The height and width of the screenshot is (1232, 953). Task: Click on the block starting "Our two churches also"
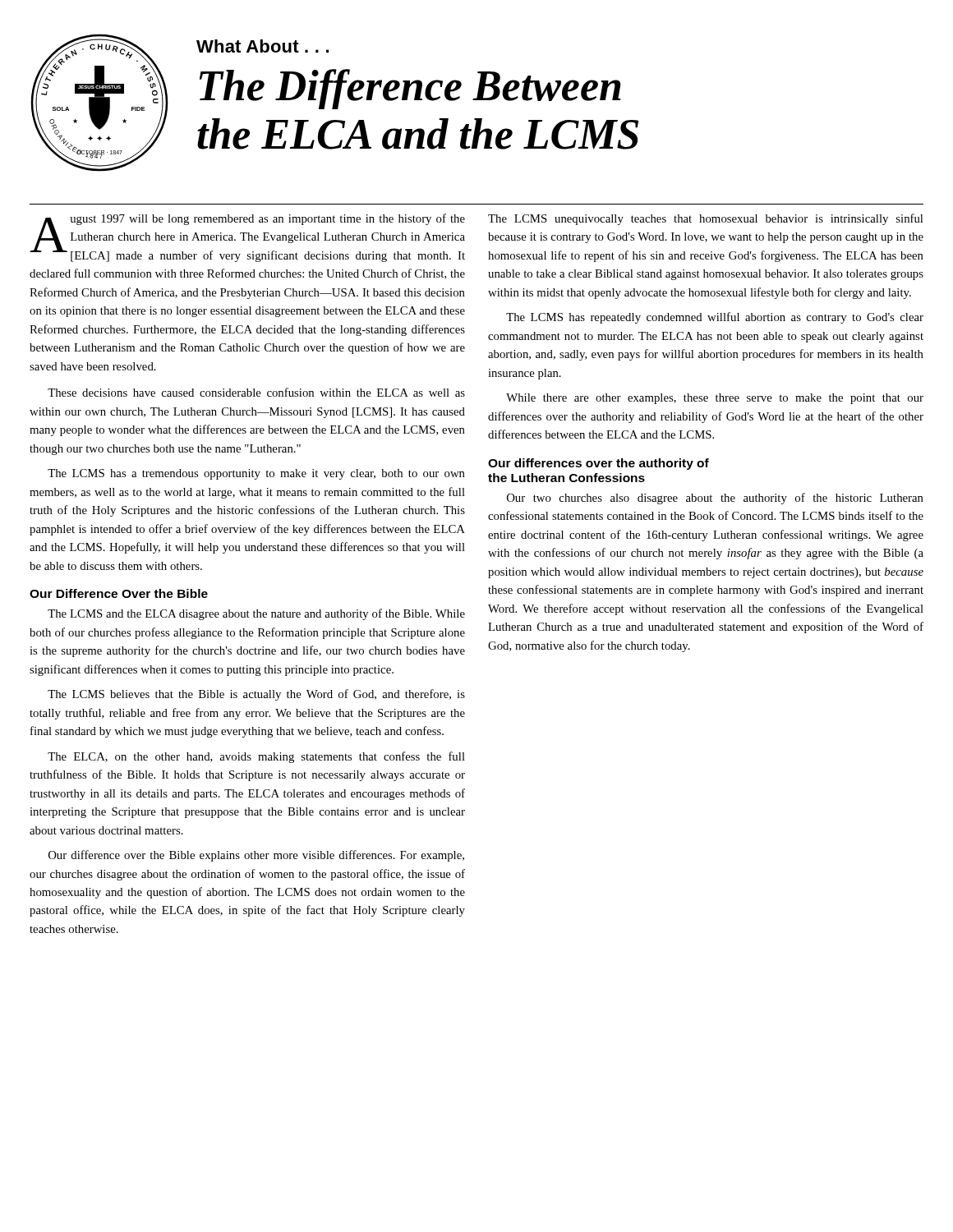[x=706, y=571]
